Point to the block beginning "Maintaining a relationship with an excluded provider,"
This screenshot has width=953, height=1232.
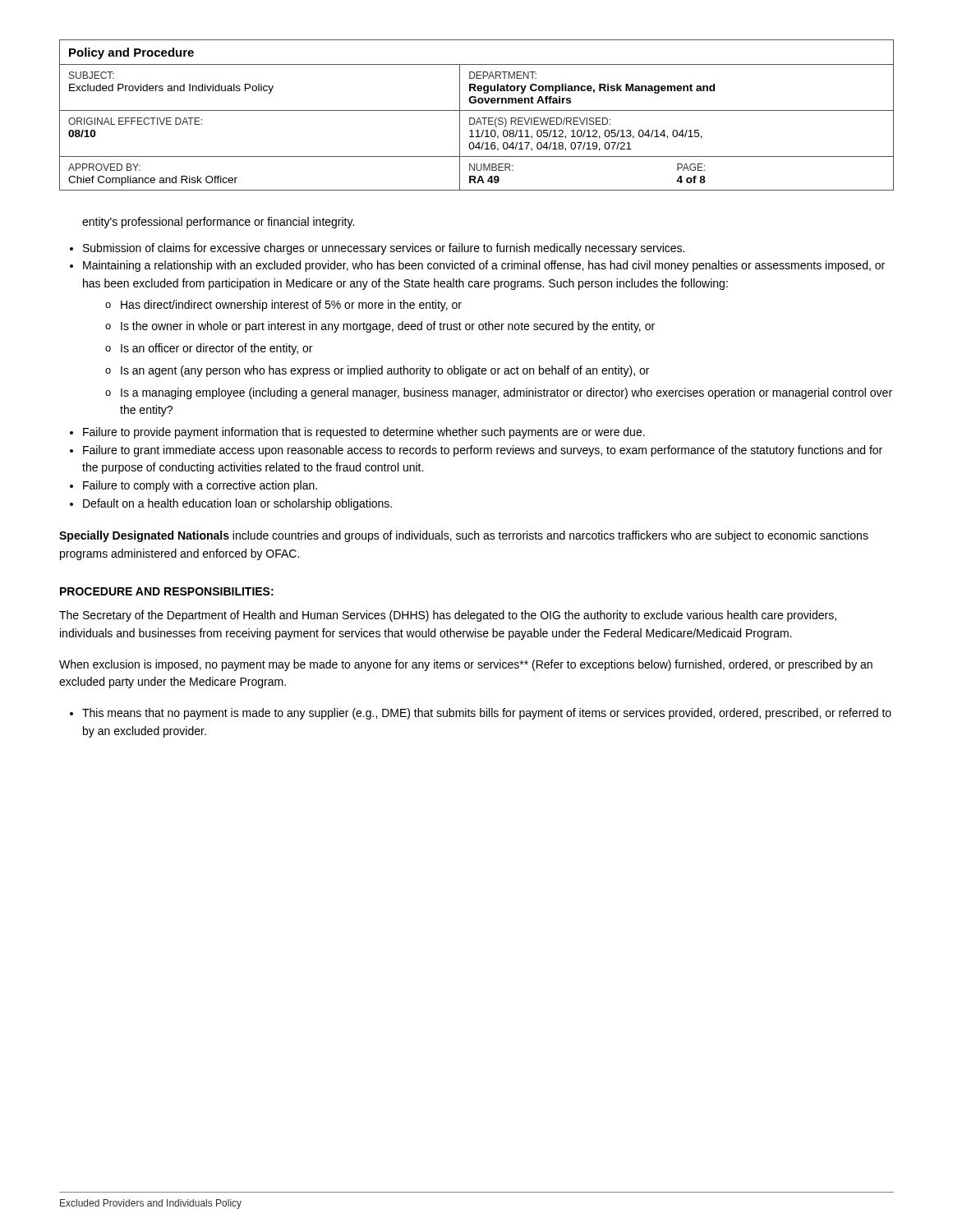tap(488, 338)
